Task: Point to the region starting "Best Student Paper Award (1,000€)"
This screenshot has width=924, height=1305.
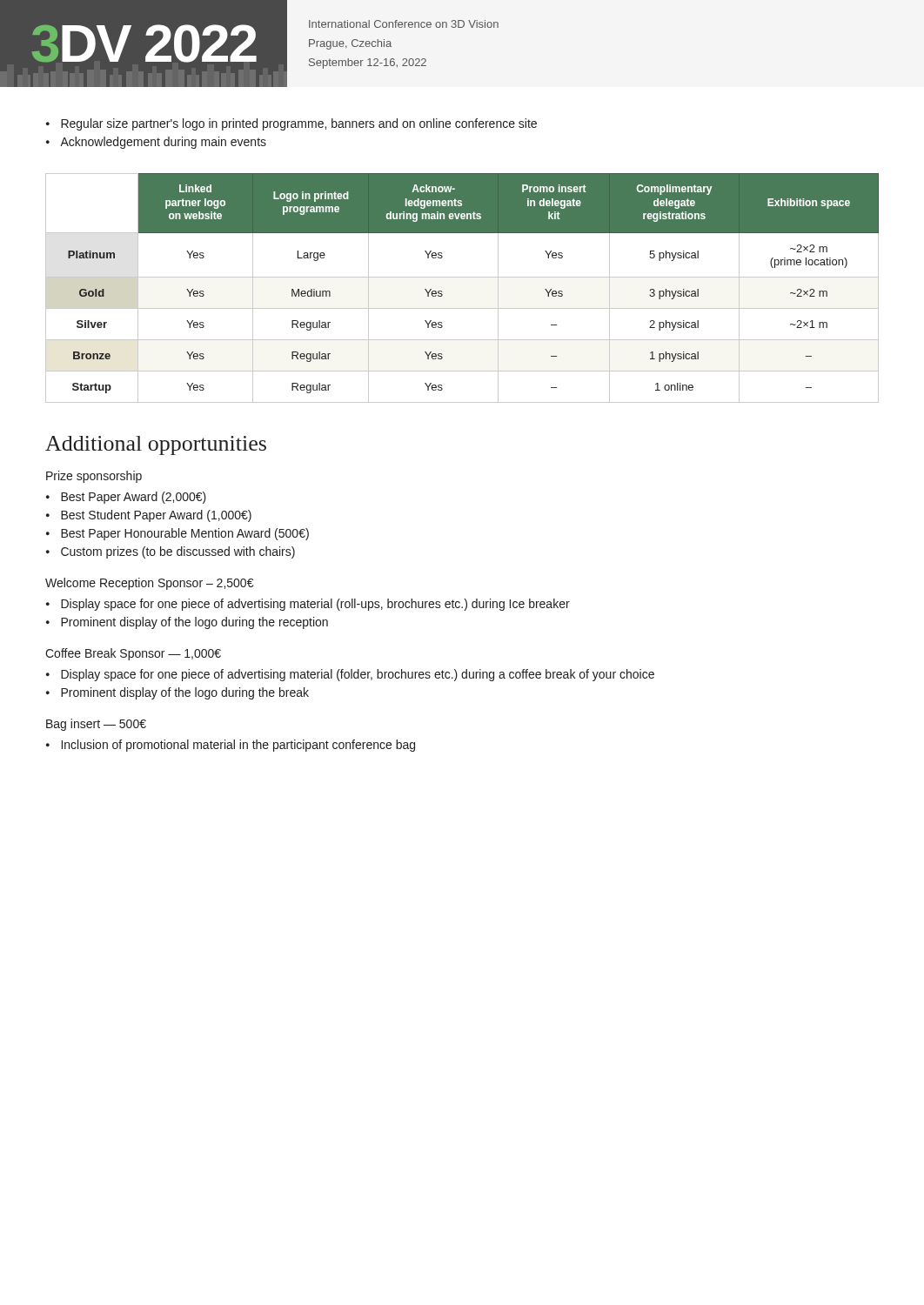Action: click(x=156, y=515)
